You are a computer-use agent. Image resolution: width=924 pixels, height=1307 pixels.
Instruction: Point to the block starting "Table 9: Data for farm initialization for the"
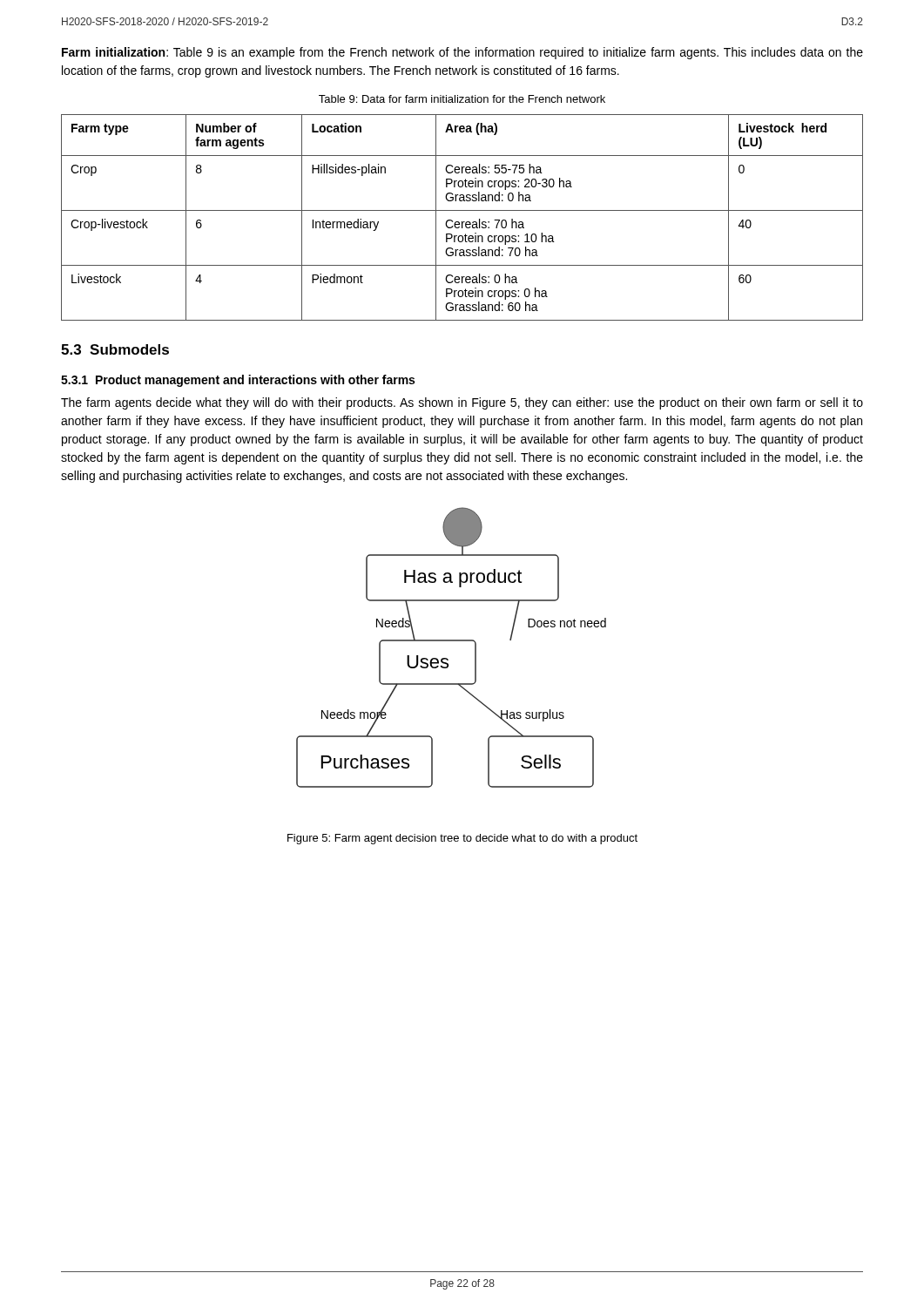[462, 99]
